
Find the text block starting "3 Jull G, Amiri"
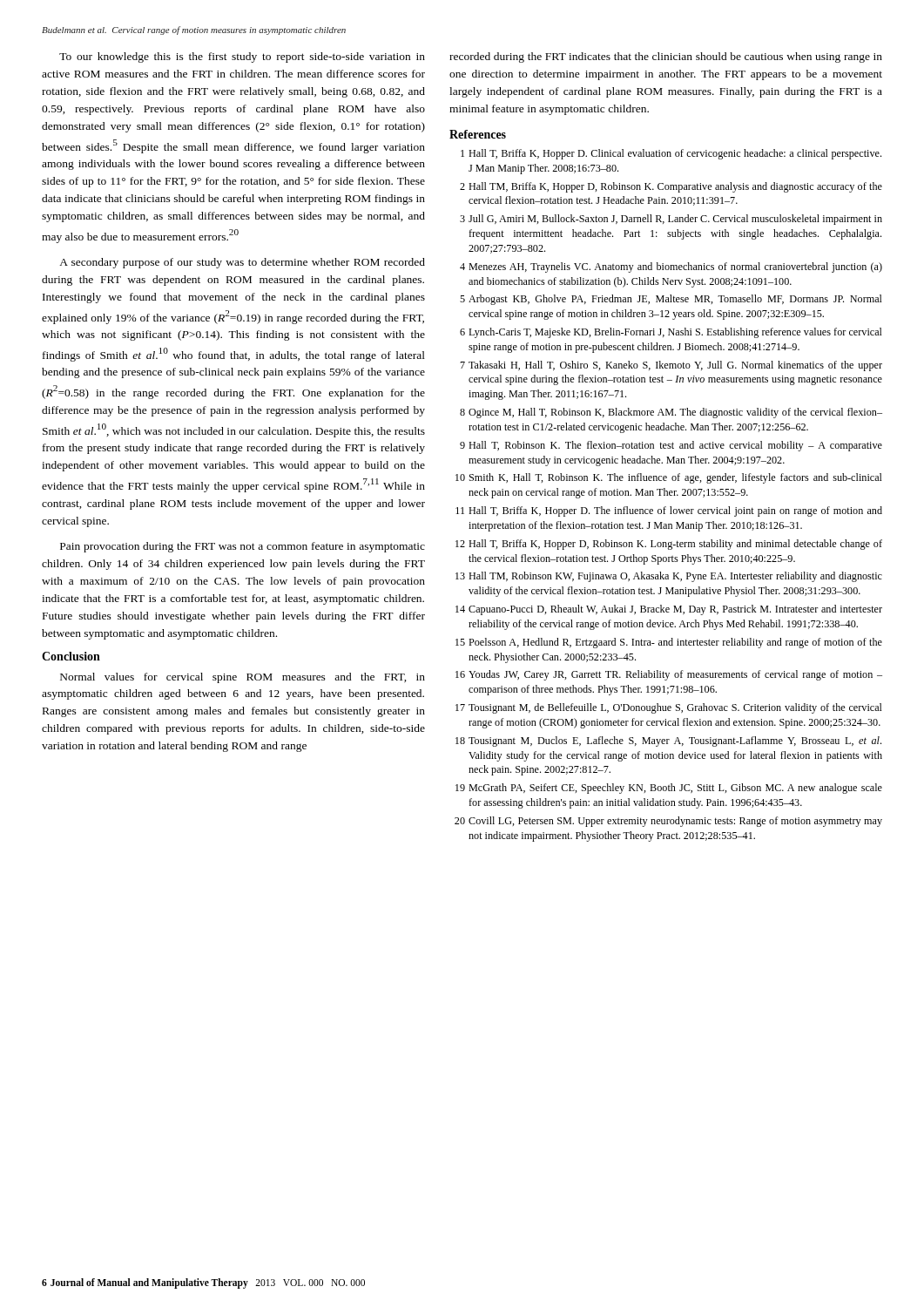point(666,234)
